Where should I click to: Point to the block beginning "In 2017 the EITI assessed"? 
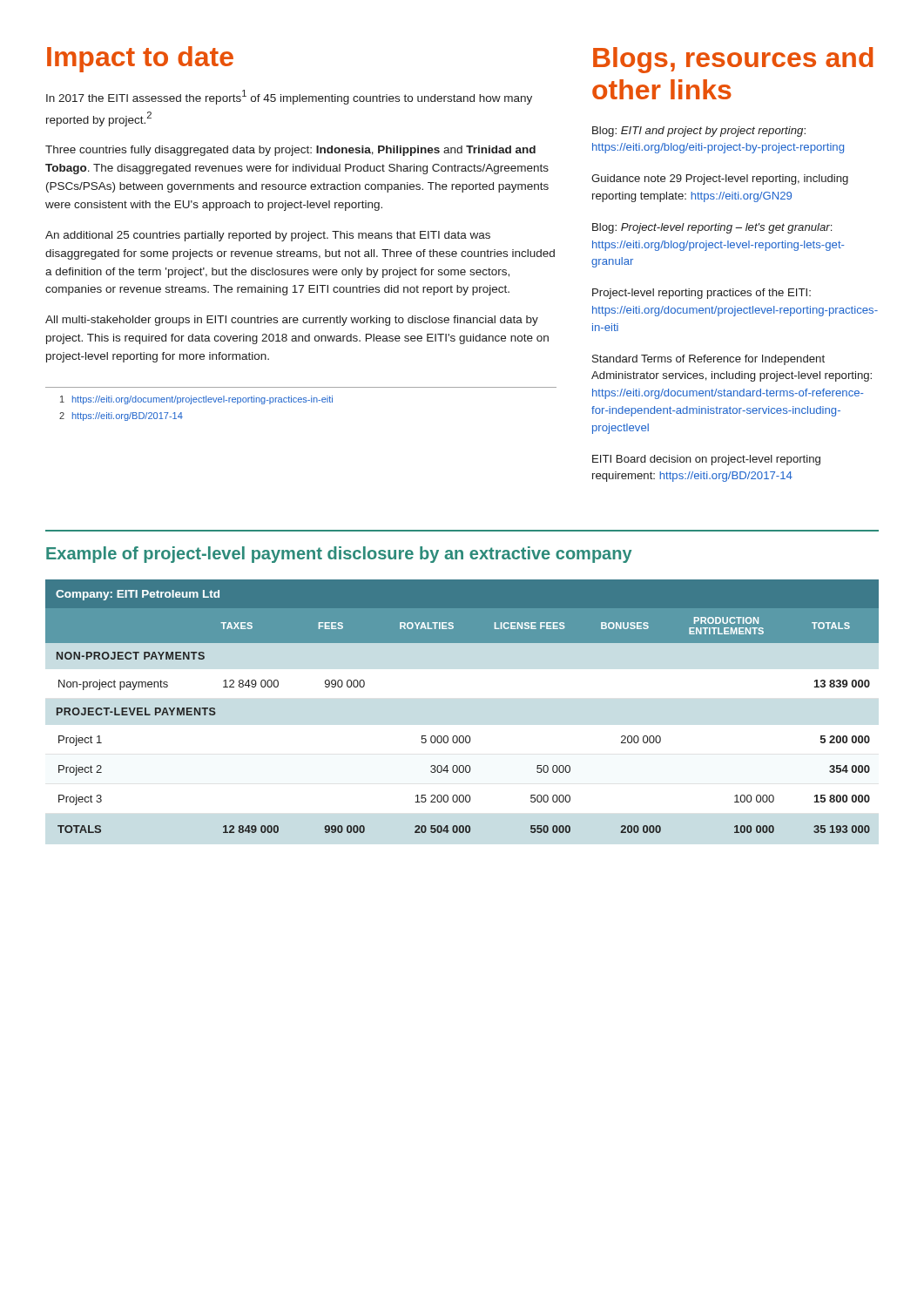[301, 108]
